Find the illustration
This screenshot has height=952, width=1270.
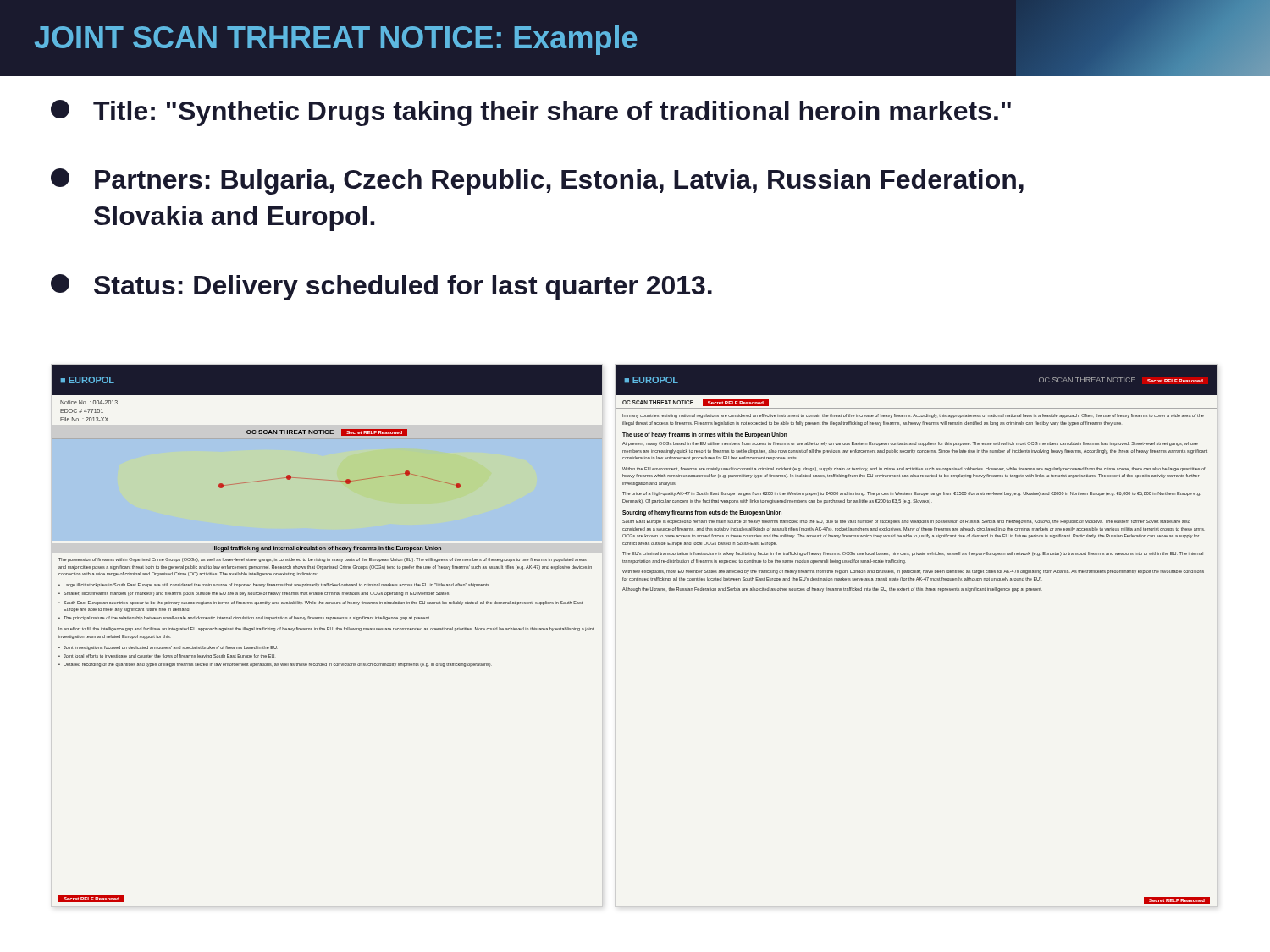(635, 643)
